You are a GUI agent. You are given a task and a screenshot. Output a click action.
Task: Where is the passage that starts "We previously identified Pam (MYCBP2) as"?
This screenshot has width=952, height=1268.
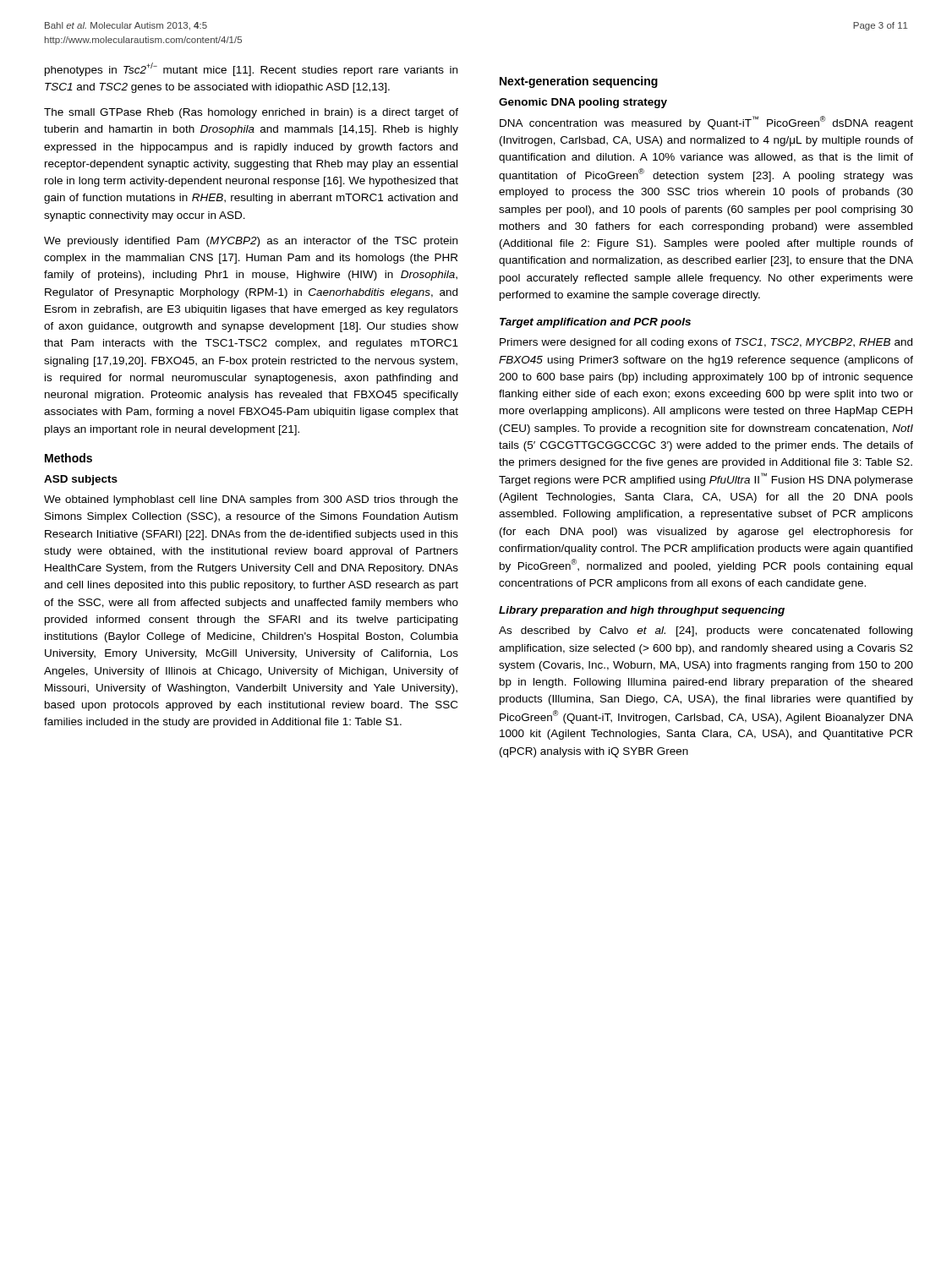[251, 335]
